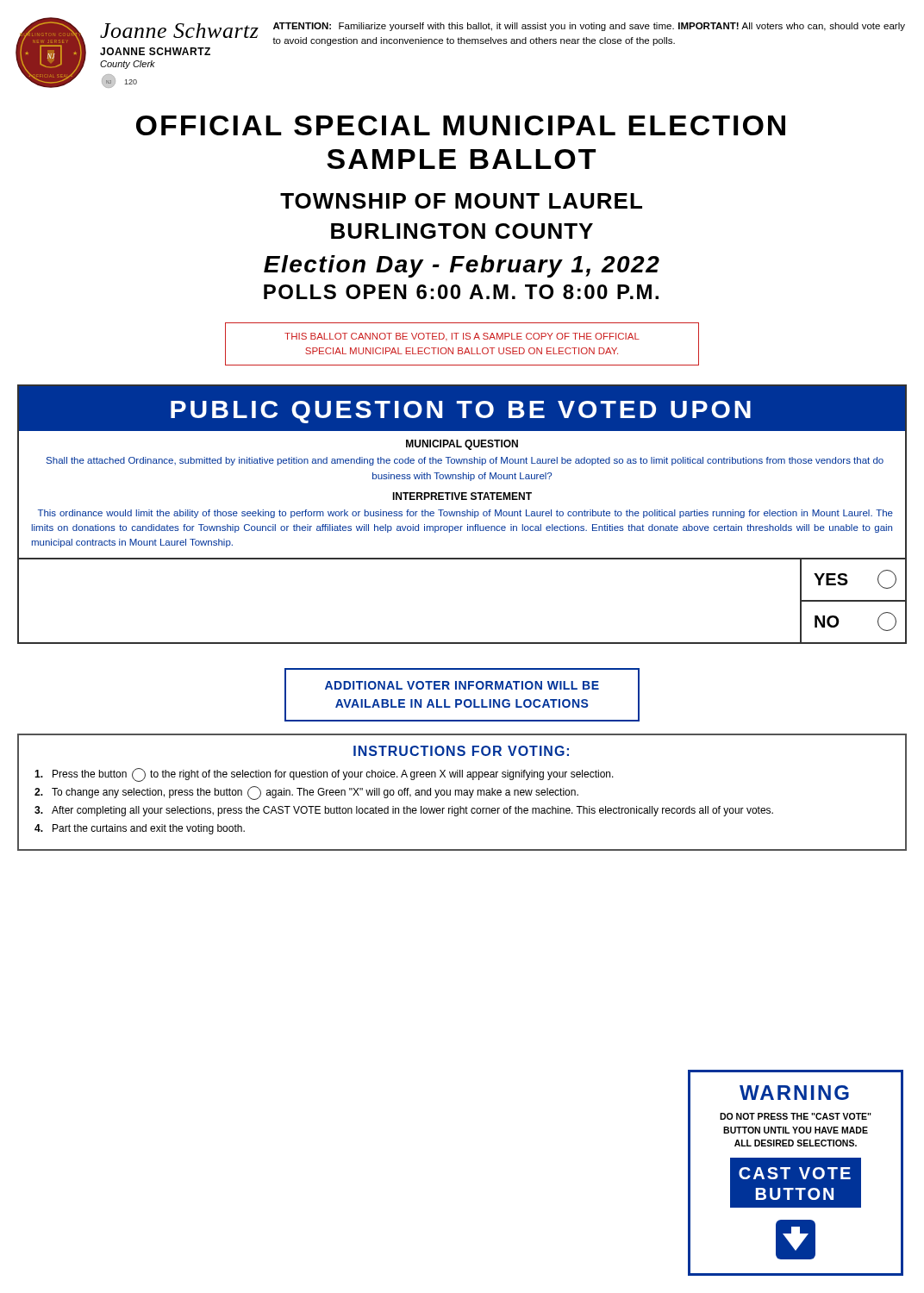This screenshot has height=1293, width=924.
Task: Select the block starting "3. After completing all your selections, press the"
Action: click(404, 811)
